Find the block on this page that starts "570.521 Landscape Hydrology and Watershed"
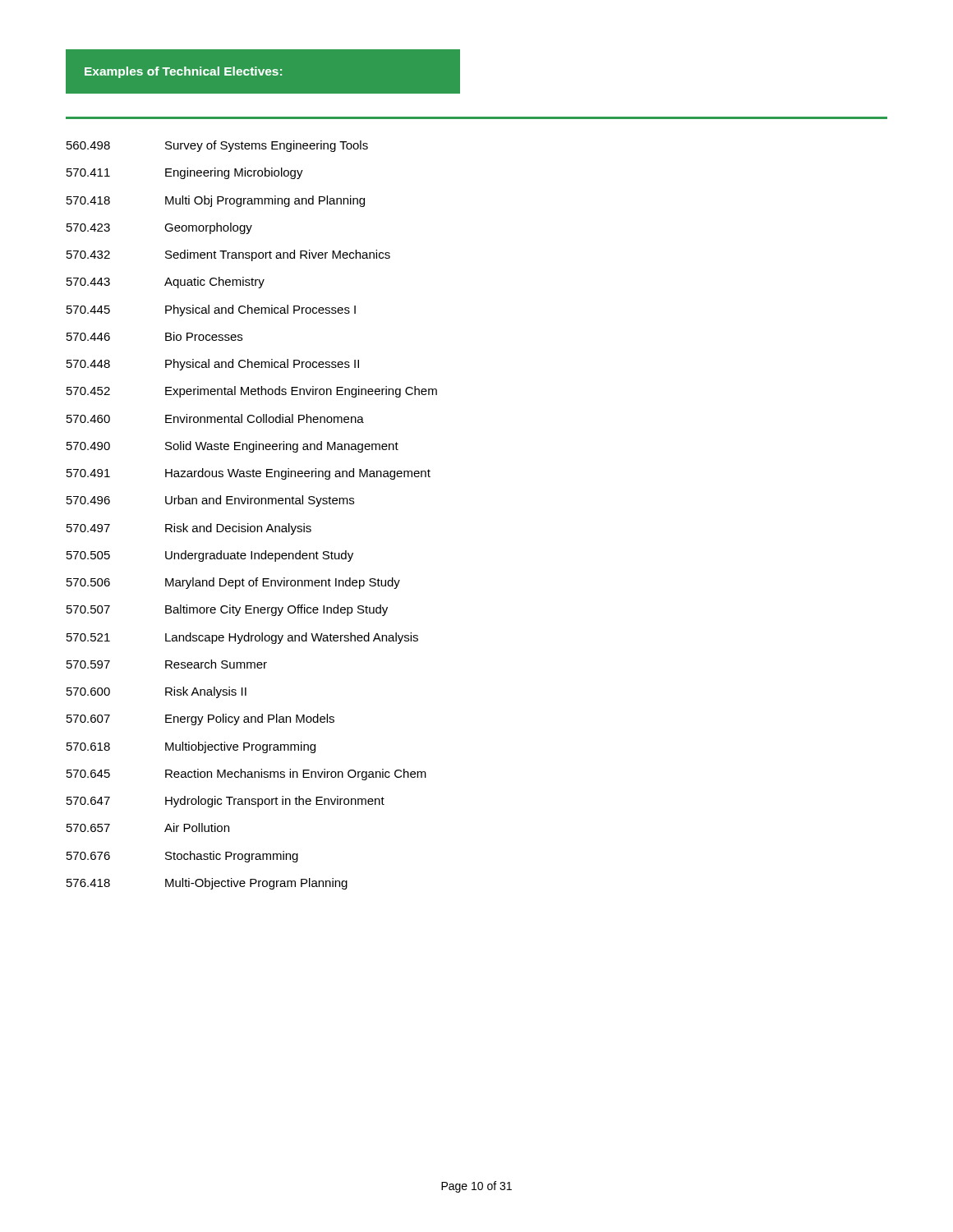 pyautogui.click(x=242, y=637)
